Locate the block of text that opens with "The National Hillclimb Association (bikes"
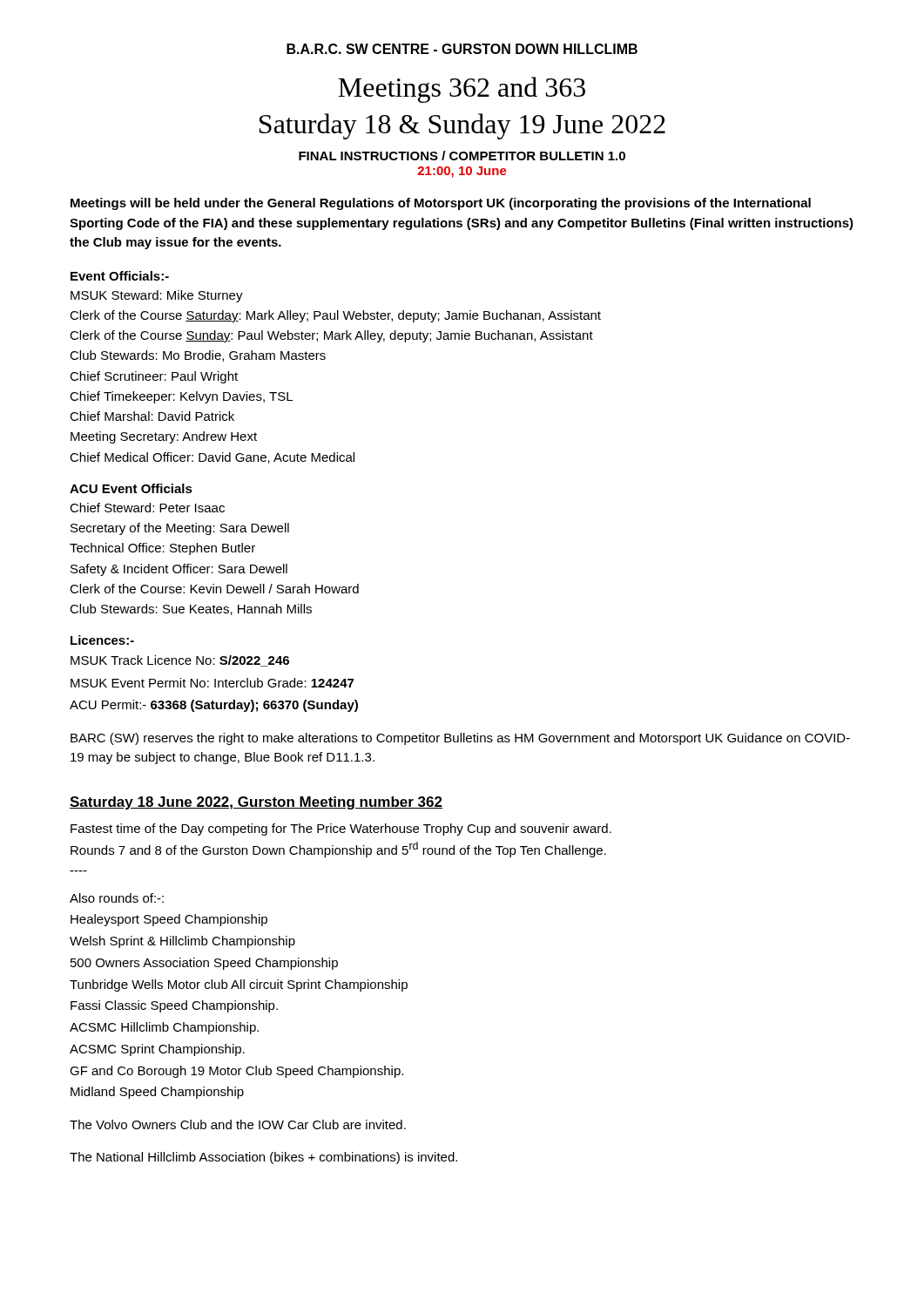 264,1156
